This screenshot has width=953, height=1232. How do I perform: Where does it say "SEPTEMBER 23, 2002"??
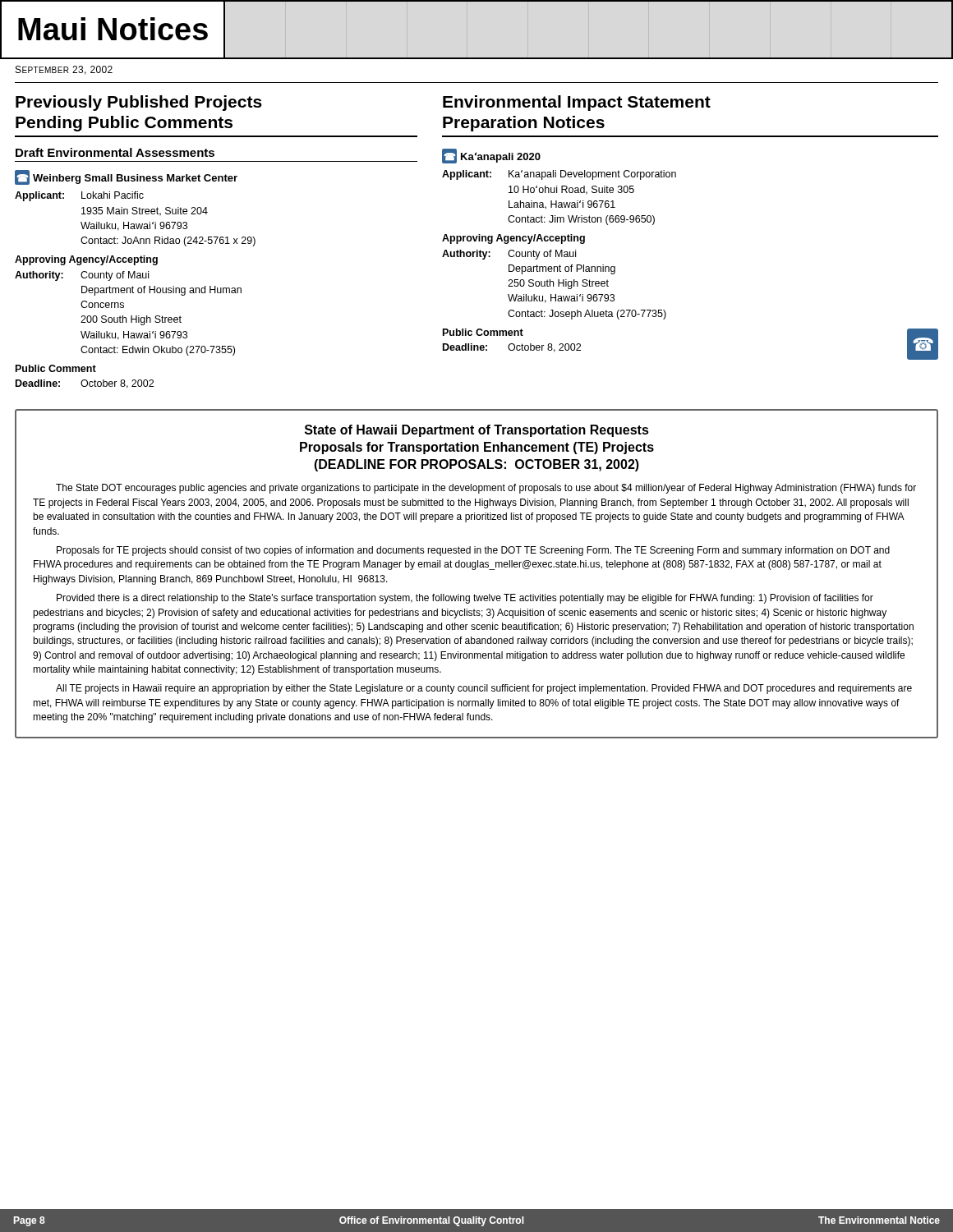[x=64, y=70]
